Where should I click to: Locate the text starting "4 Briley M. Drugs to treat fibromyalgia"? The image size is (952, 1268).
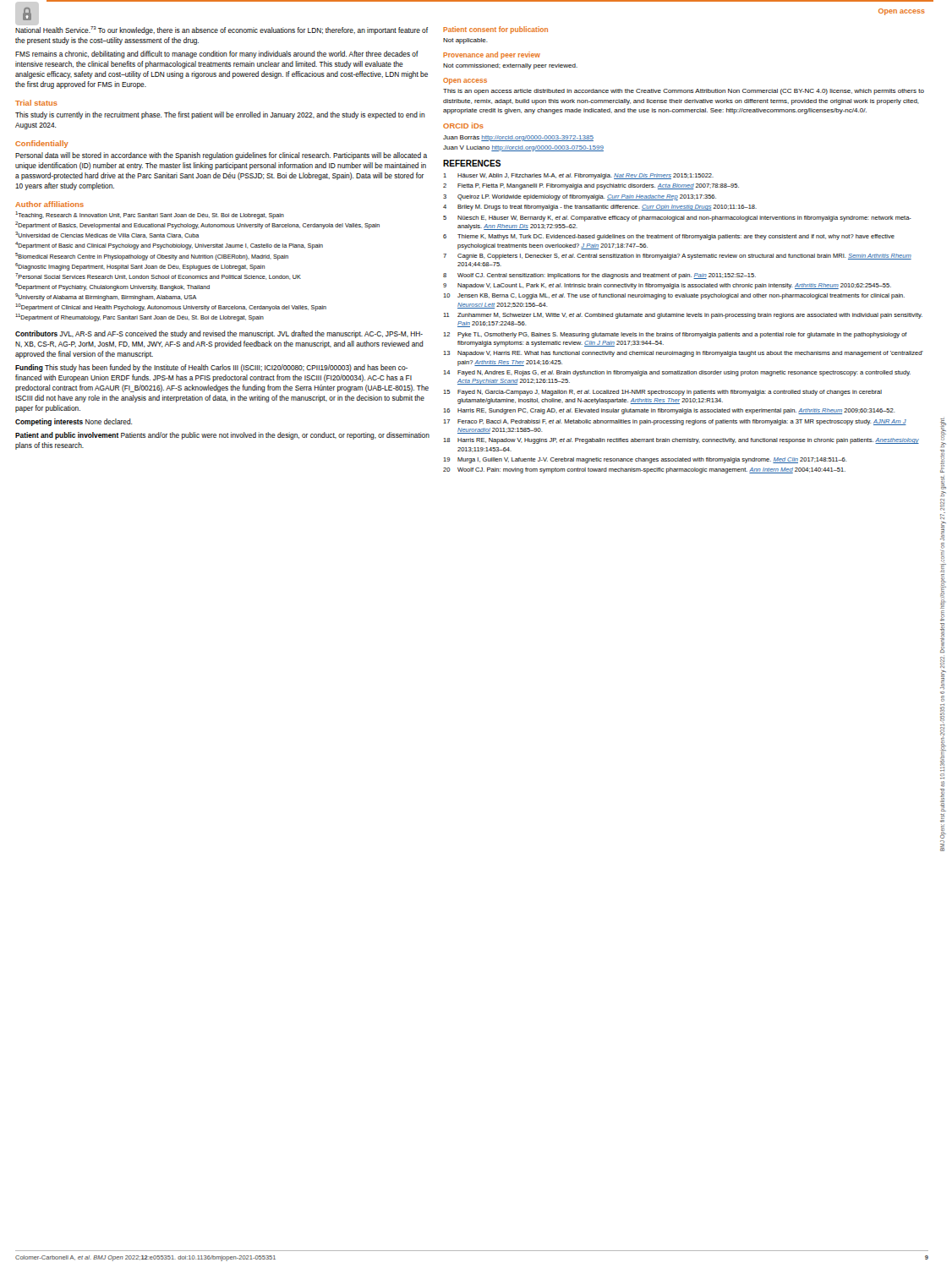[x=684, y=207]
